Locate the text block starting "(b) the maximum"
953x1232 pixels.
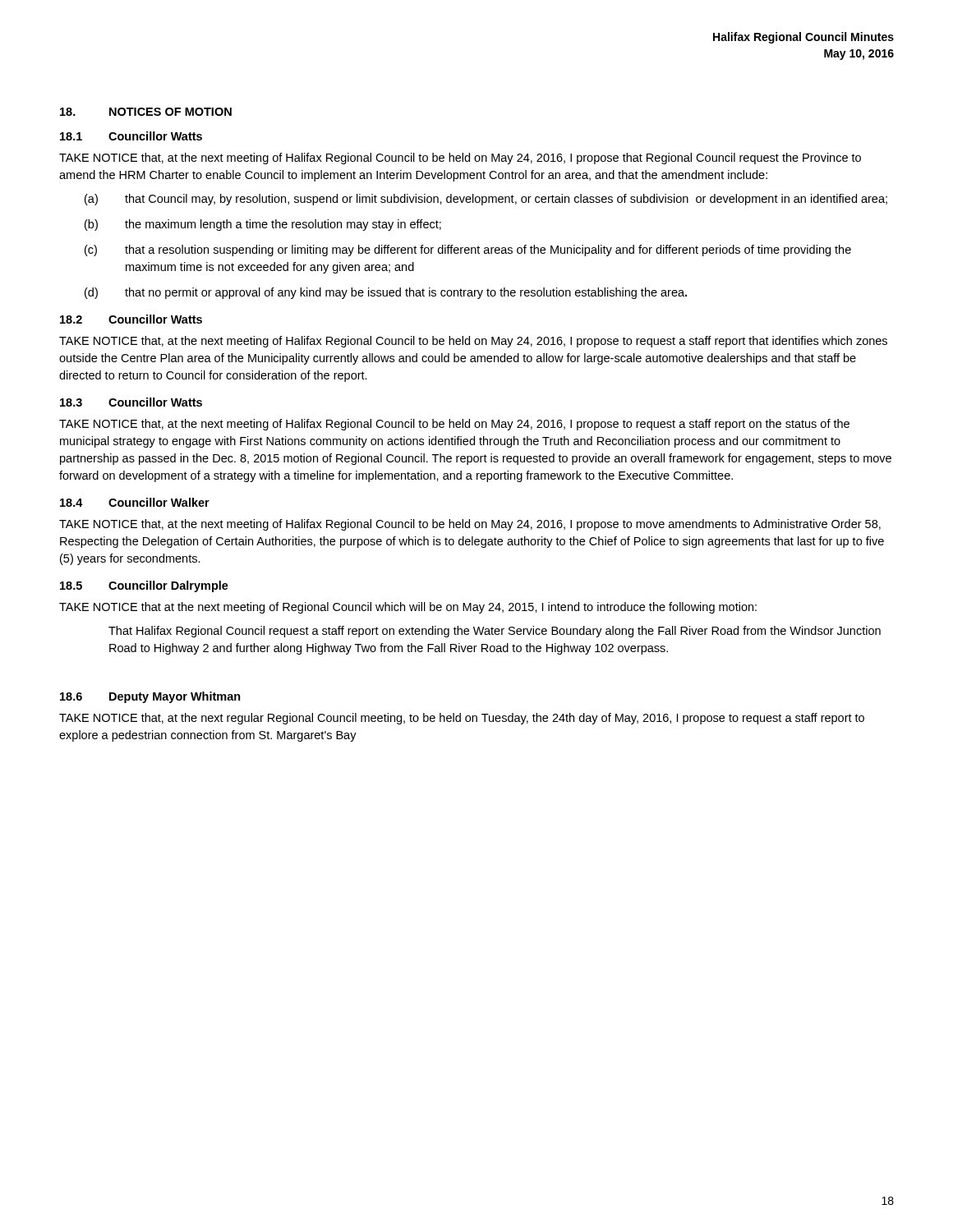(x=263, y=225)
